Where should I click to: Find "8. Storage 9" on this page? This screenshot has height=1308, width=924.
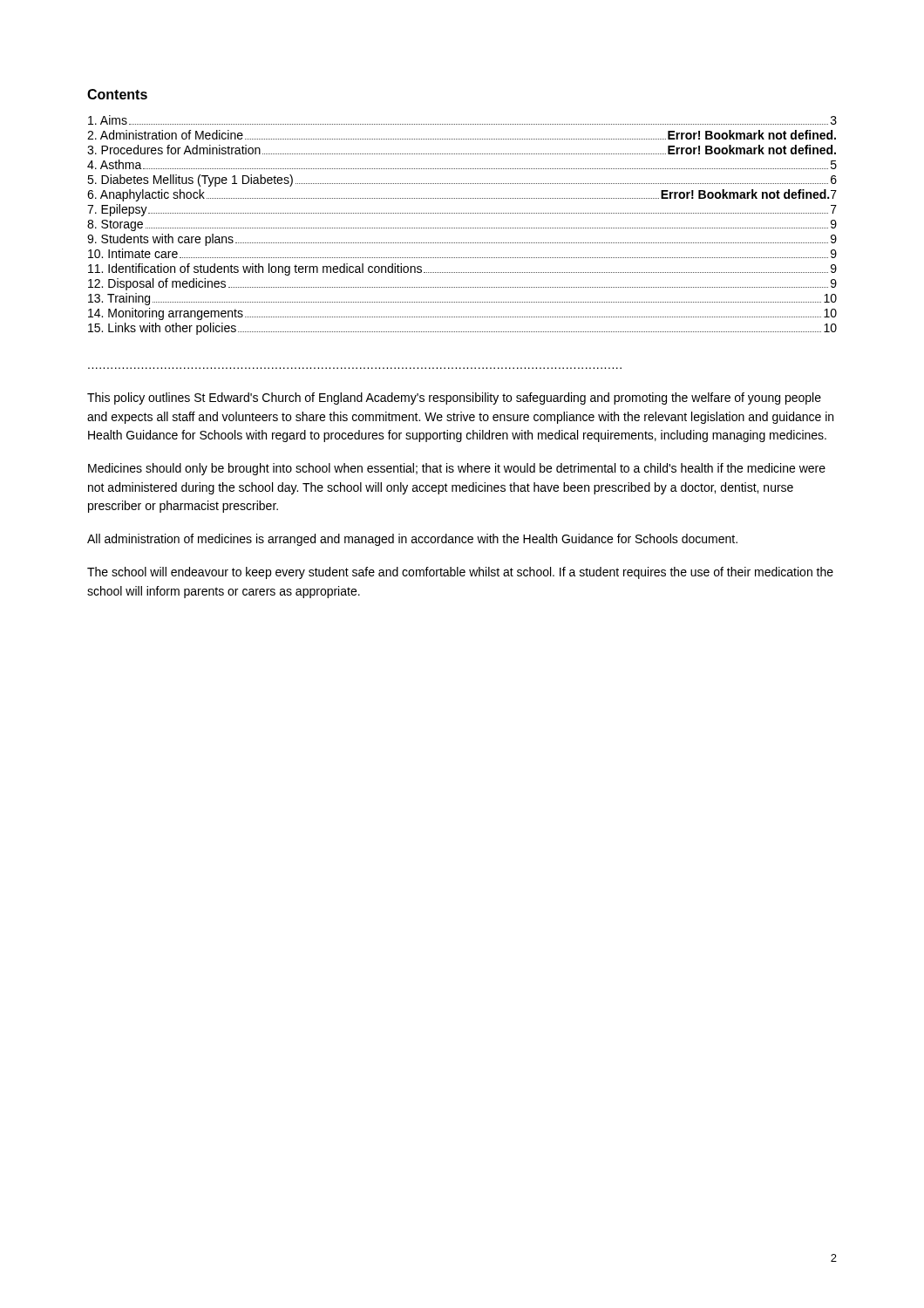(462, 224)
